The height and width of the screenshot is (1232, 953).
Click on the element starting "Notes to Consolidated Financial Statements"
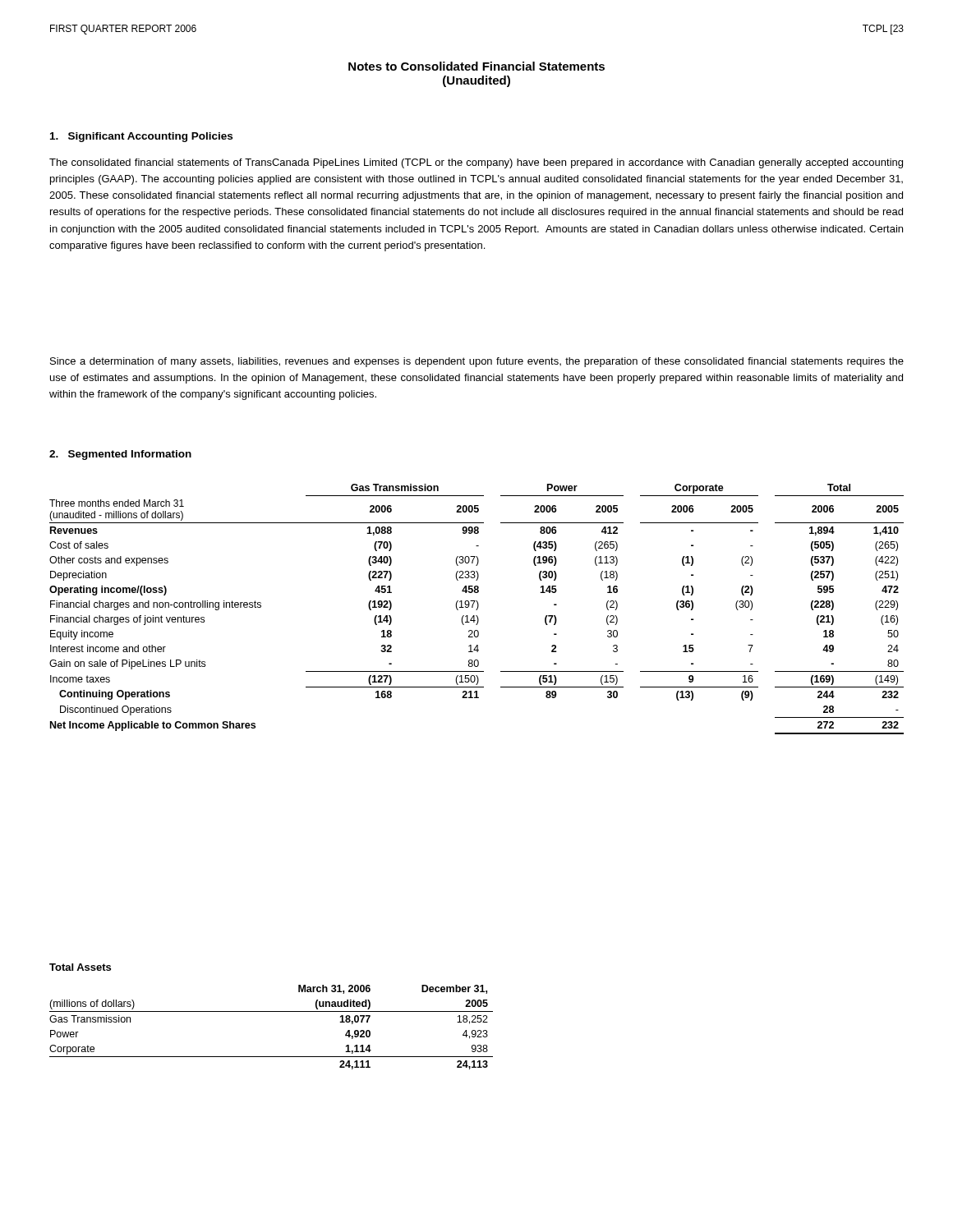[x=476, y=73]
